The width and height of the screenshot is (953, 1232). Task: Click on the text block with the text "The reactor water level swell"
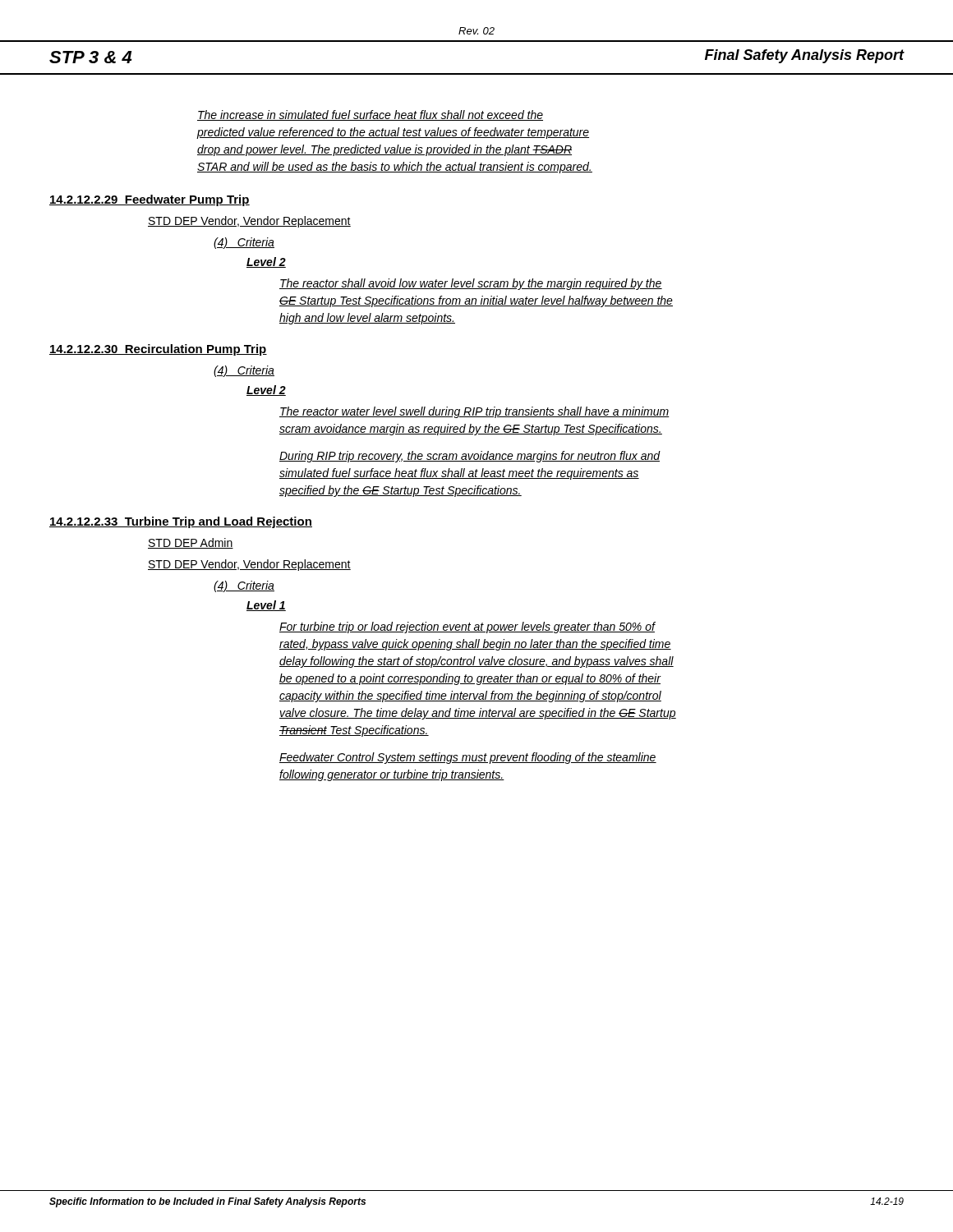point(474,420)
